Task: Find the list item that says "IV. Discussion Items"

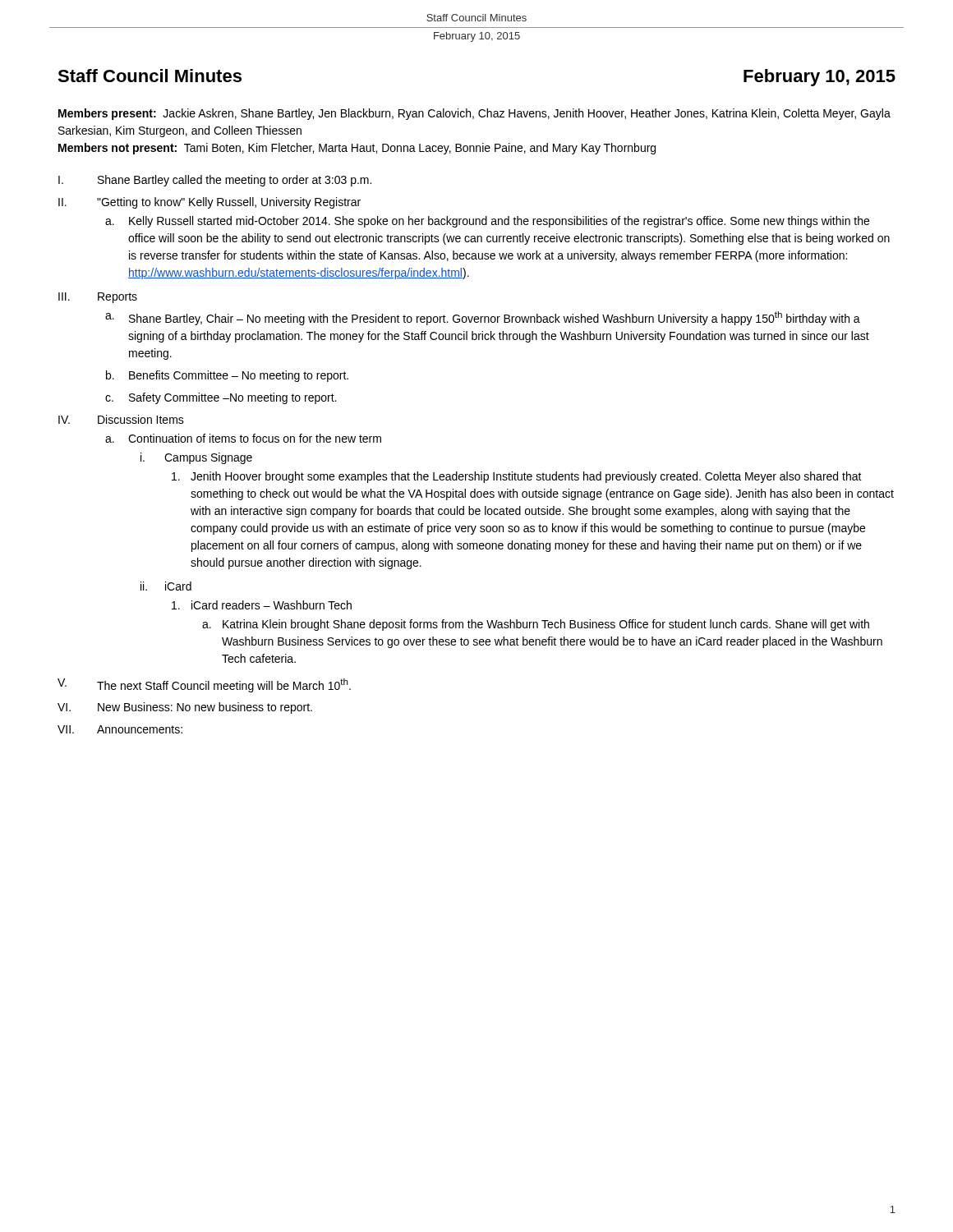Action: coord(121,420)
